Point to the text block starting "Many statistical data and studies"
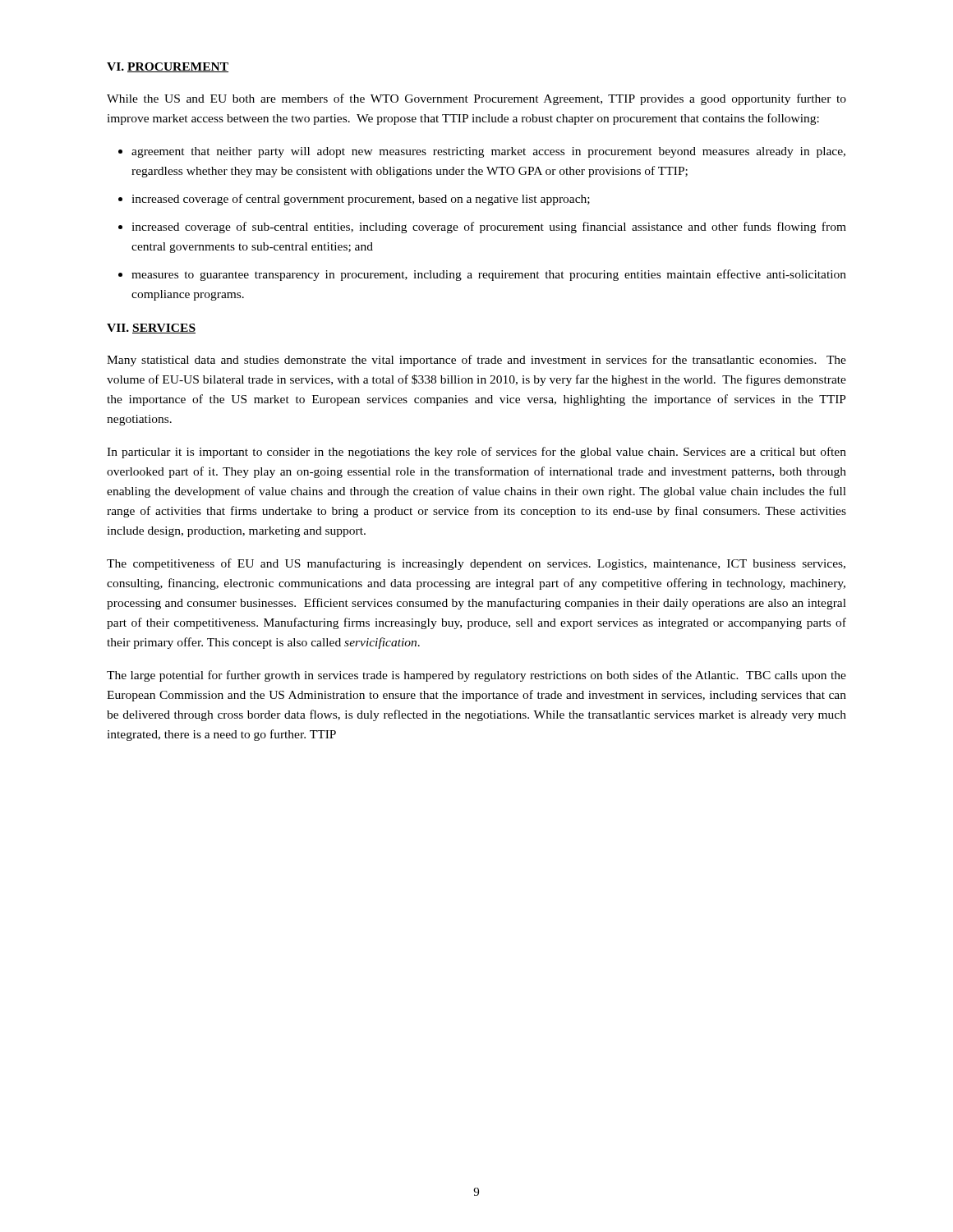 click(476, 389)
